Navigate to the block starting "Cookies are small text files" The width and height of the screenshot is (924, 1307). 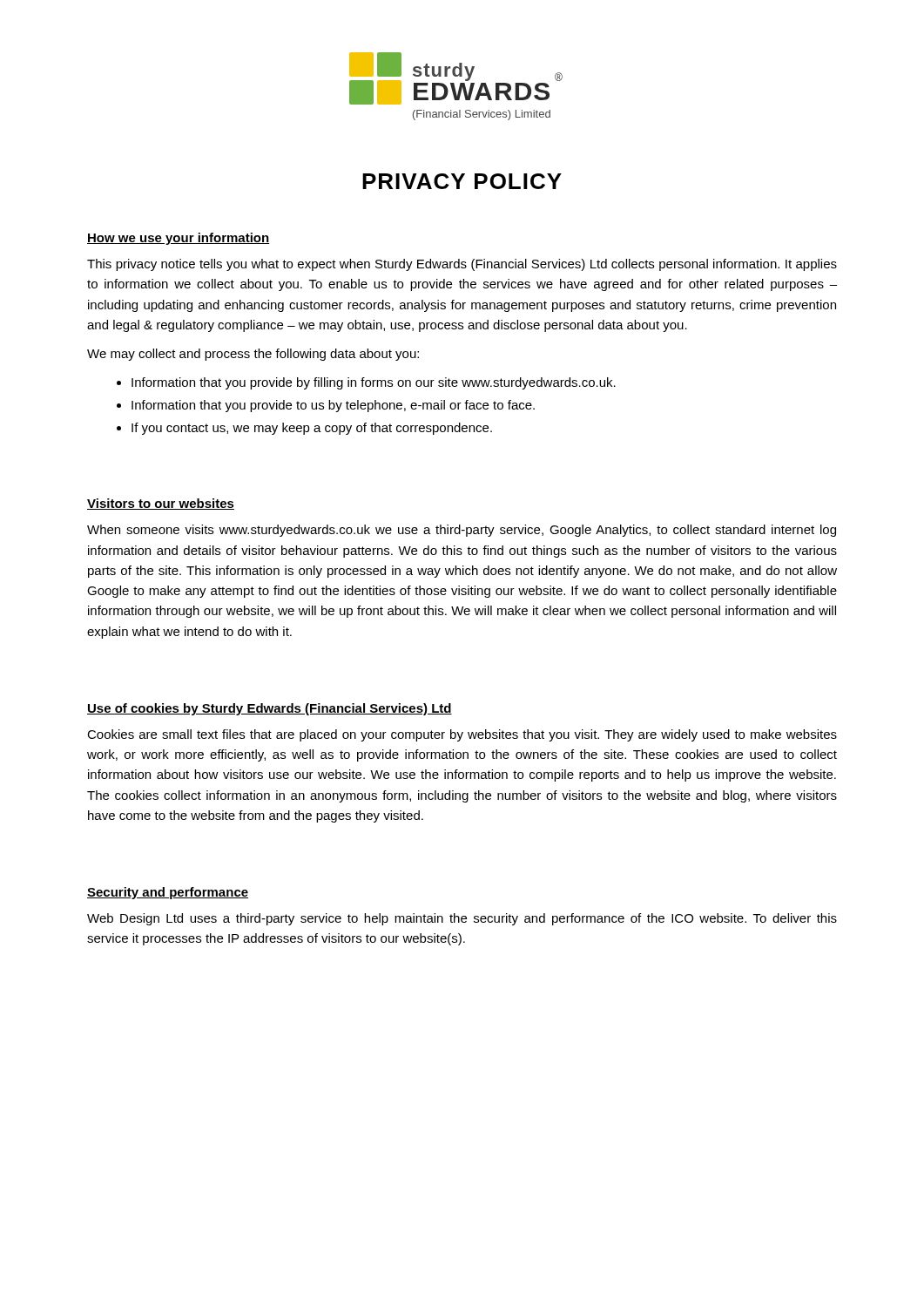(x=462, y=774)
